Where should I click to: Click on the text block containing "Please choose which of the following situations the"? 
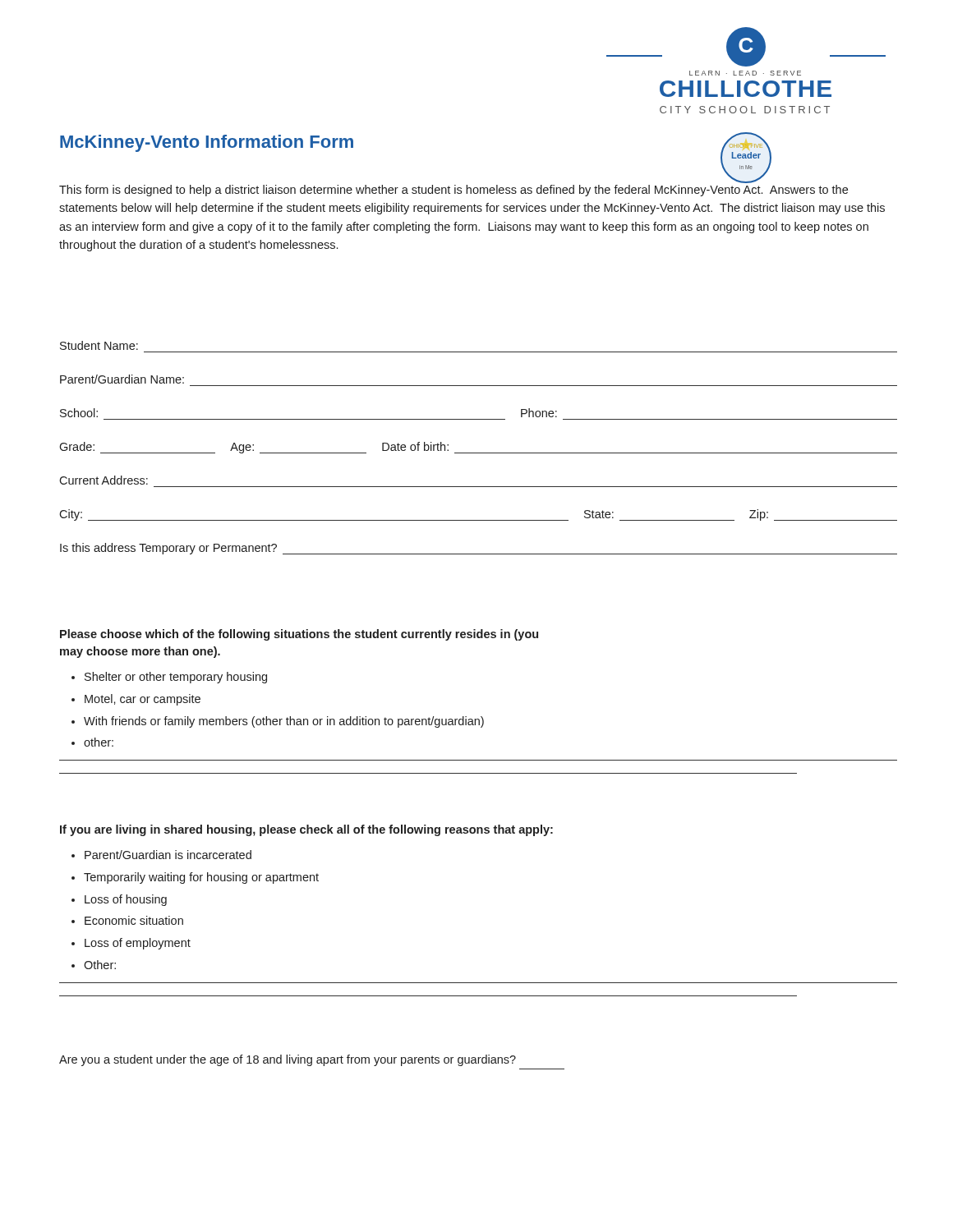pos(299,635)
